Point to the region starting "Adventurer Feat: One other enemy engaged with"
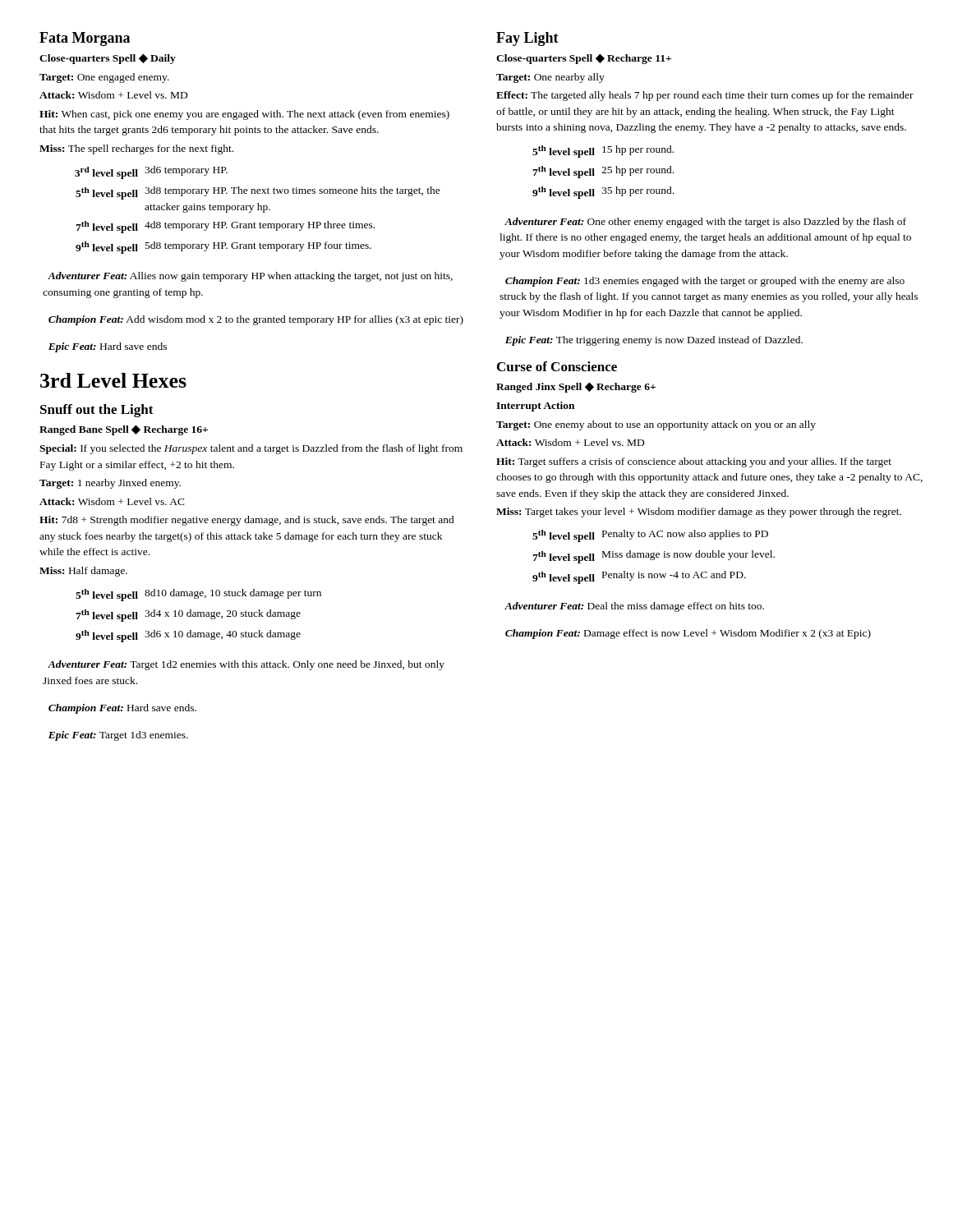 [711, 280]
